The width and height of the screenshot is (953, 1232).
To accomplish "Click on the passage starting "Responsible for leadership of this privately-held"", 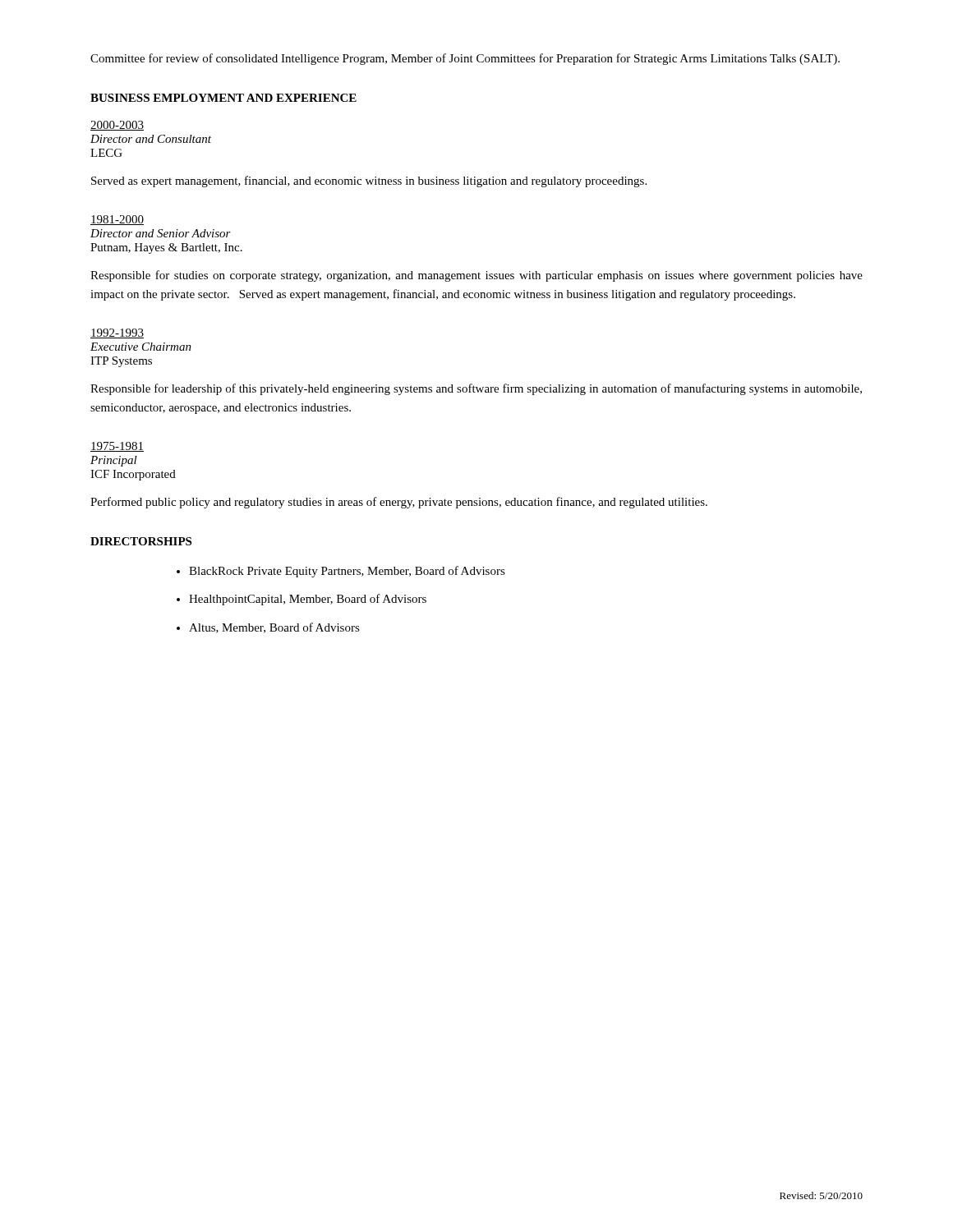I will tap(476, 398).
